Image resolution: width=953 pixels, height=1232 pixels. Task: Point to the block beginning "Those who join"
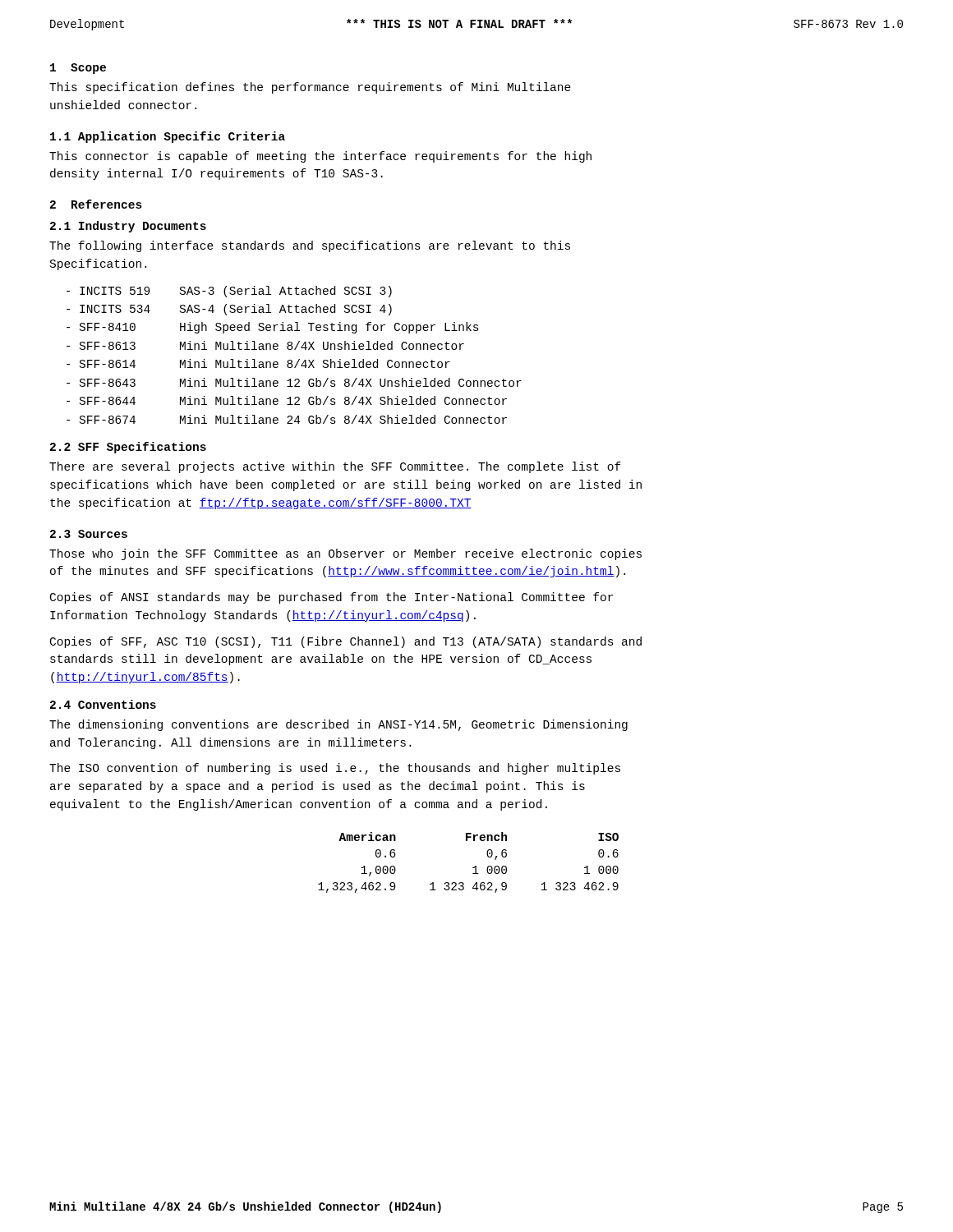point(346,563)
